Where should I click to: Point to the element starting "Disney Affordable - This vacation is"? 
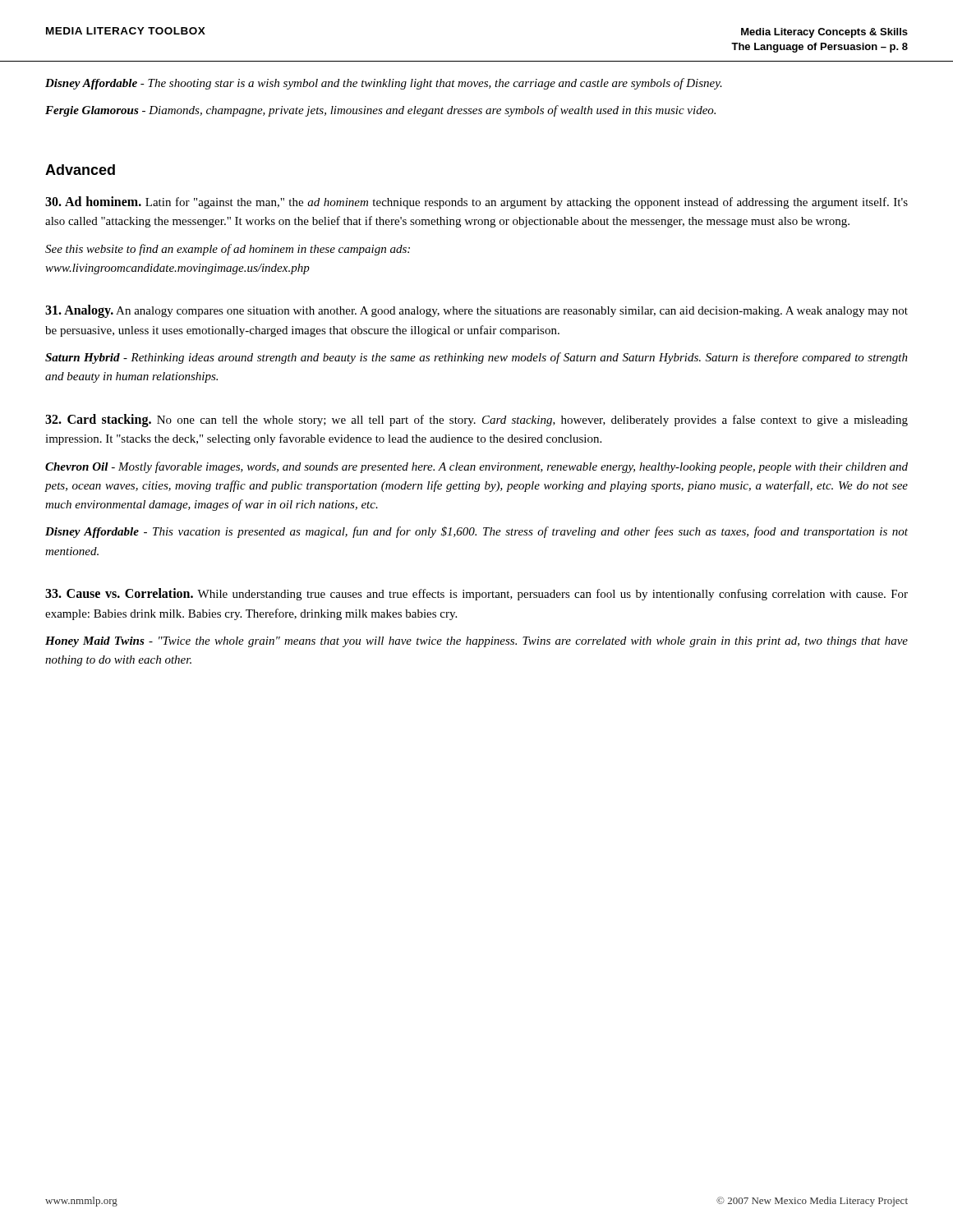tap(476, 541)
